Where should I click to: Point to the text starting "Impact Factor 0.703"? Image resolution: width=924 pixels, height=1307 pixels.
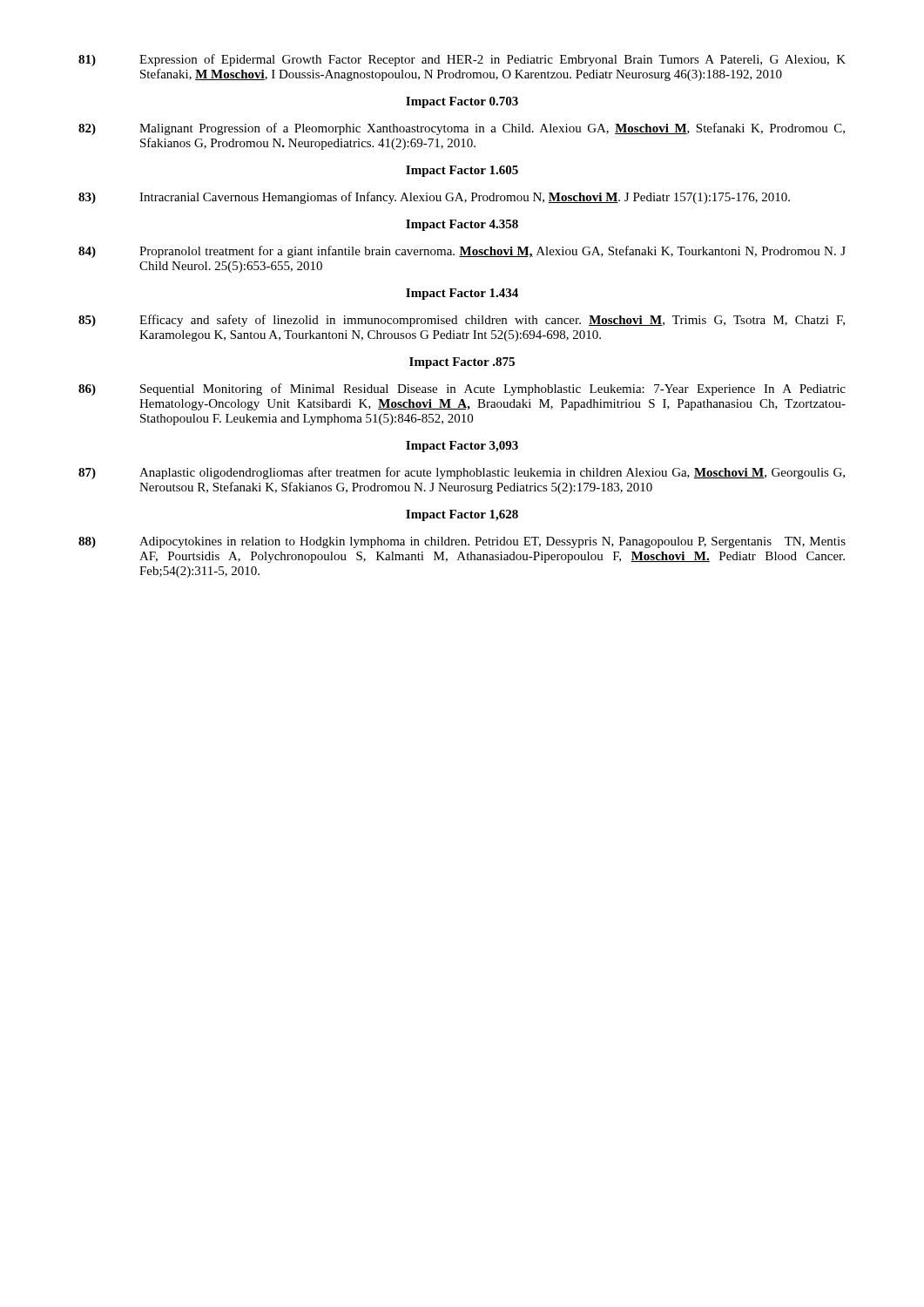(x=462, y=101)
